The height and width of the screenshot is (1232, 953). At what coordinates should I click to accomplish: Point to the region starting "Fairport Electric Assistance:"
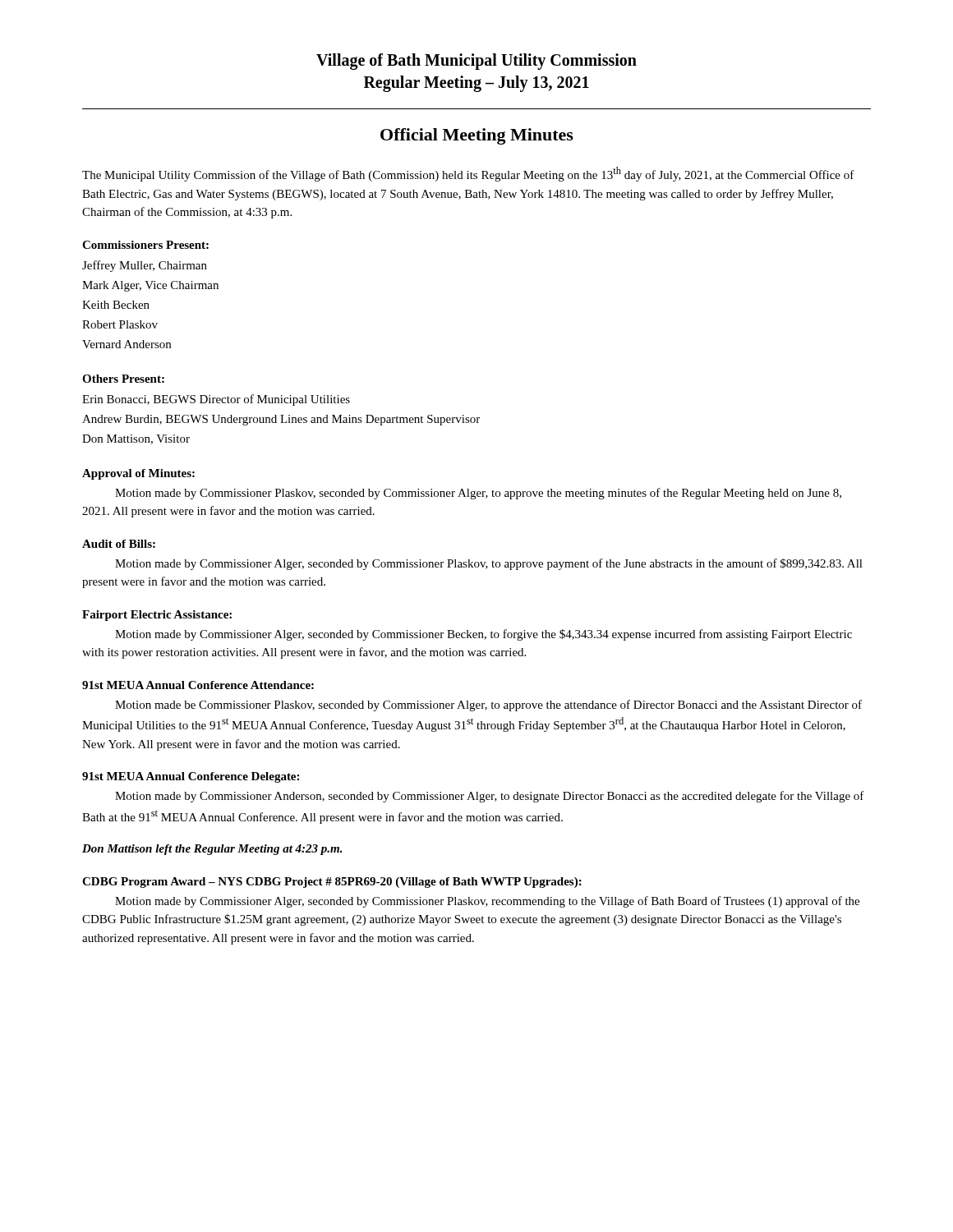tap(157, 614)
